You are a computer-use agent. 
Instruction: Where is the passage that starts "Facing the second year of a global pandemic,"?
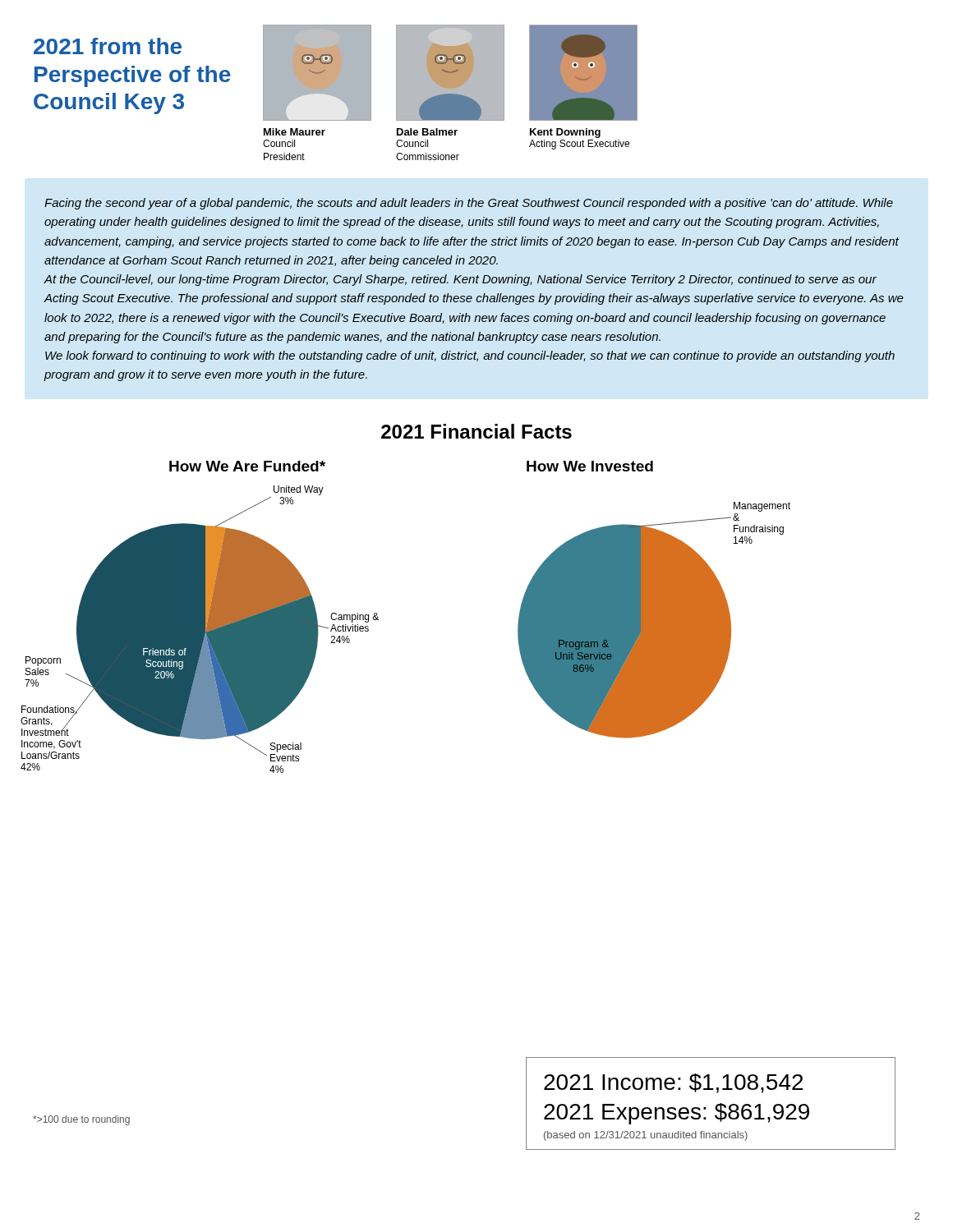[476, 231]
